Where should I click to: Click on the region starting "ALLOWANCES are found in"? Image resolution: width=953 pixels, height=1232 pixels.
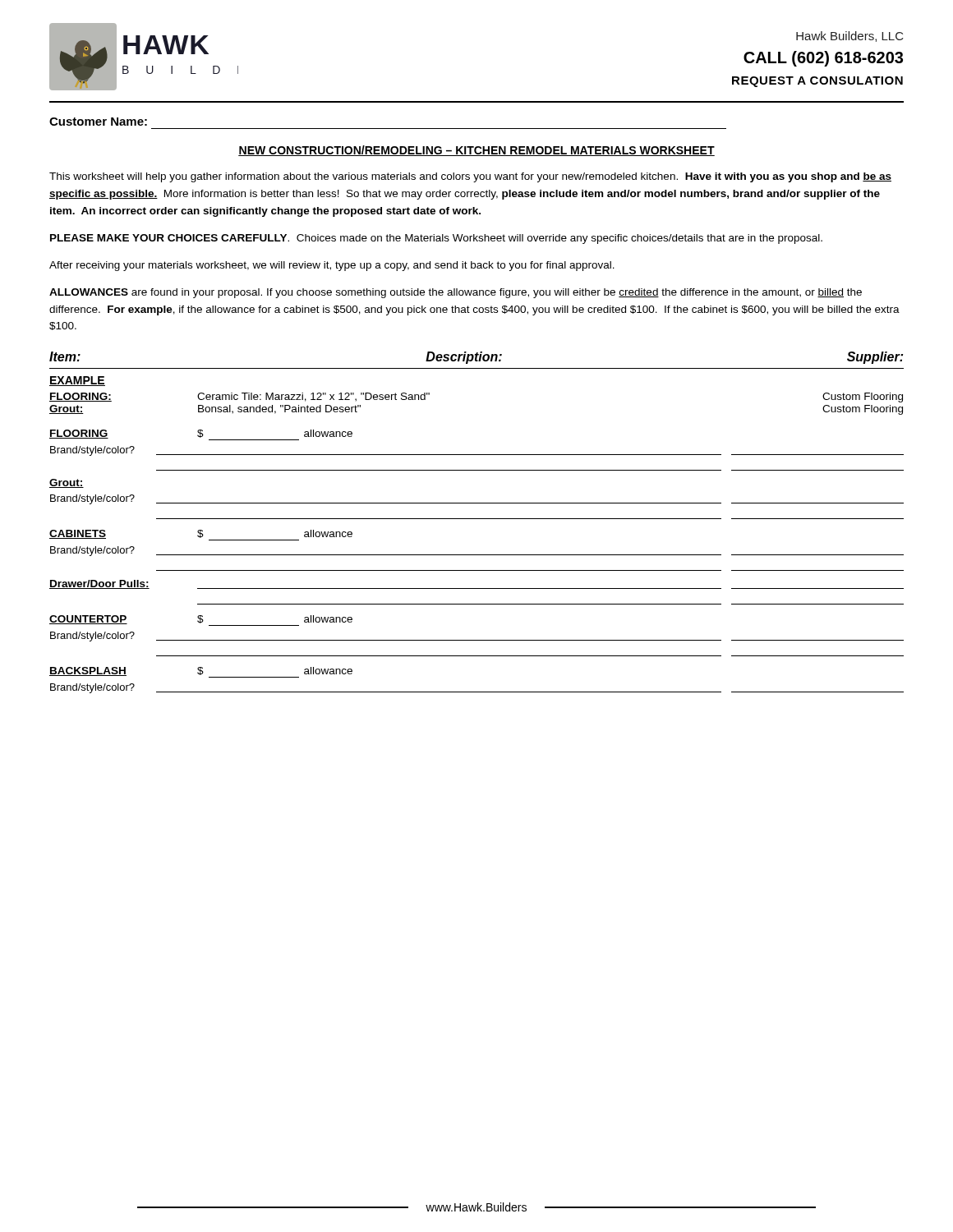pyautogui.click(x=474, y=309)
